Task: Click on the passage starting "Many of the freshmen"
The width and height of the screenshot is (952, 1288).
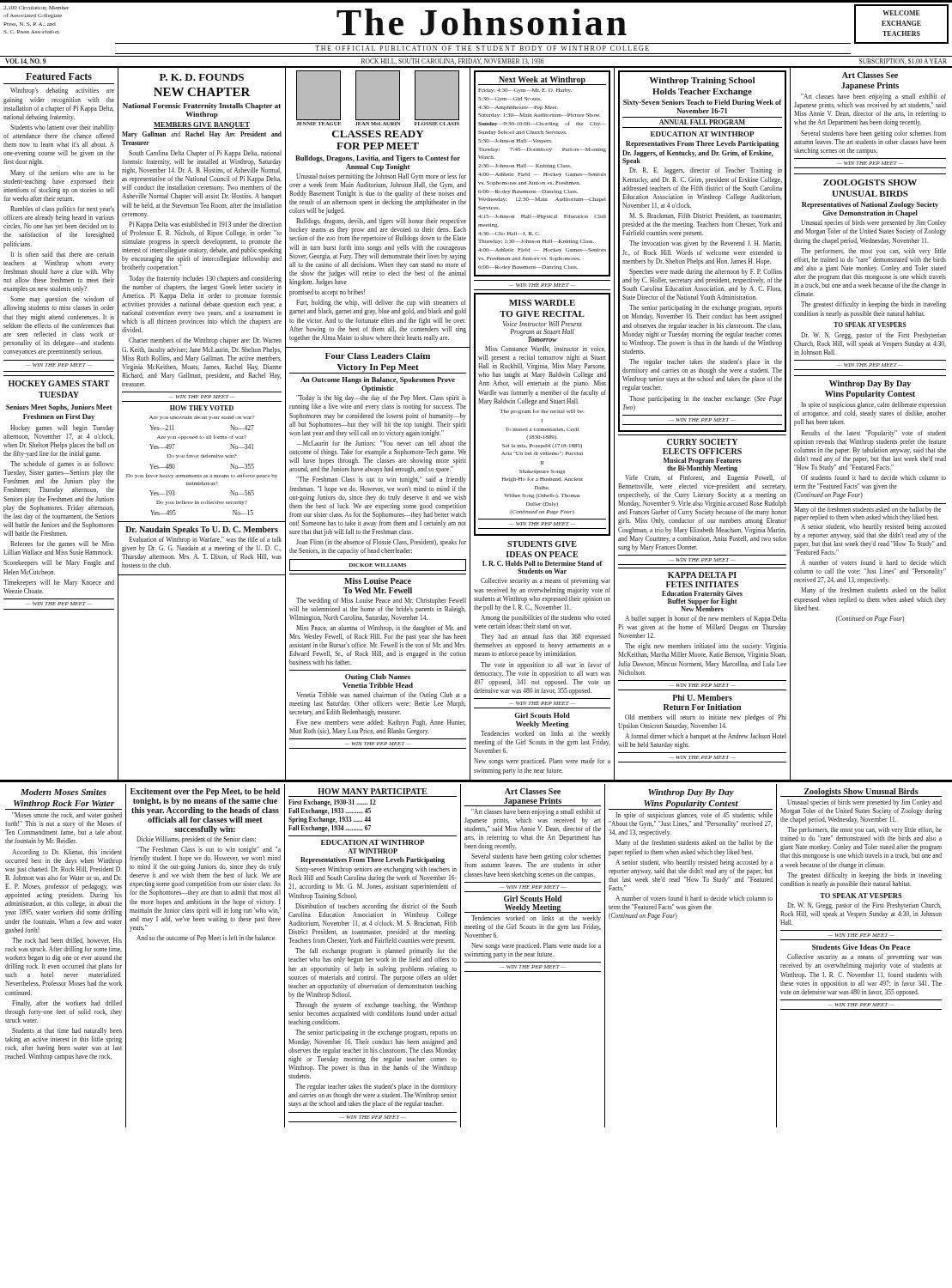Action: pyautogui.click(x=870, y=564)
